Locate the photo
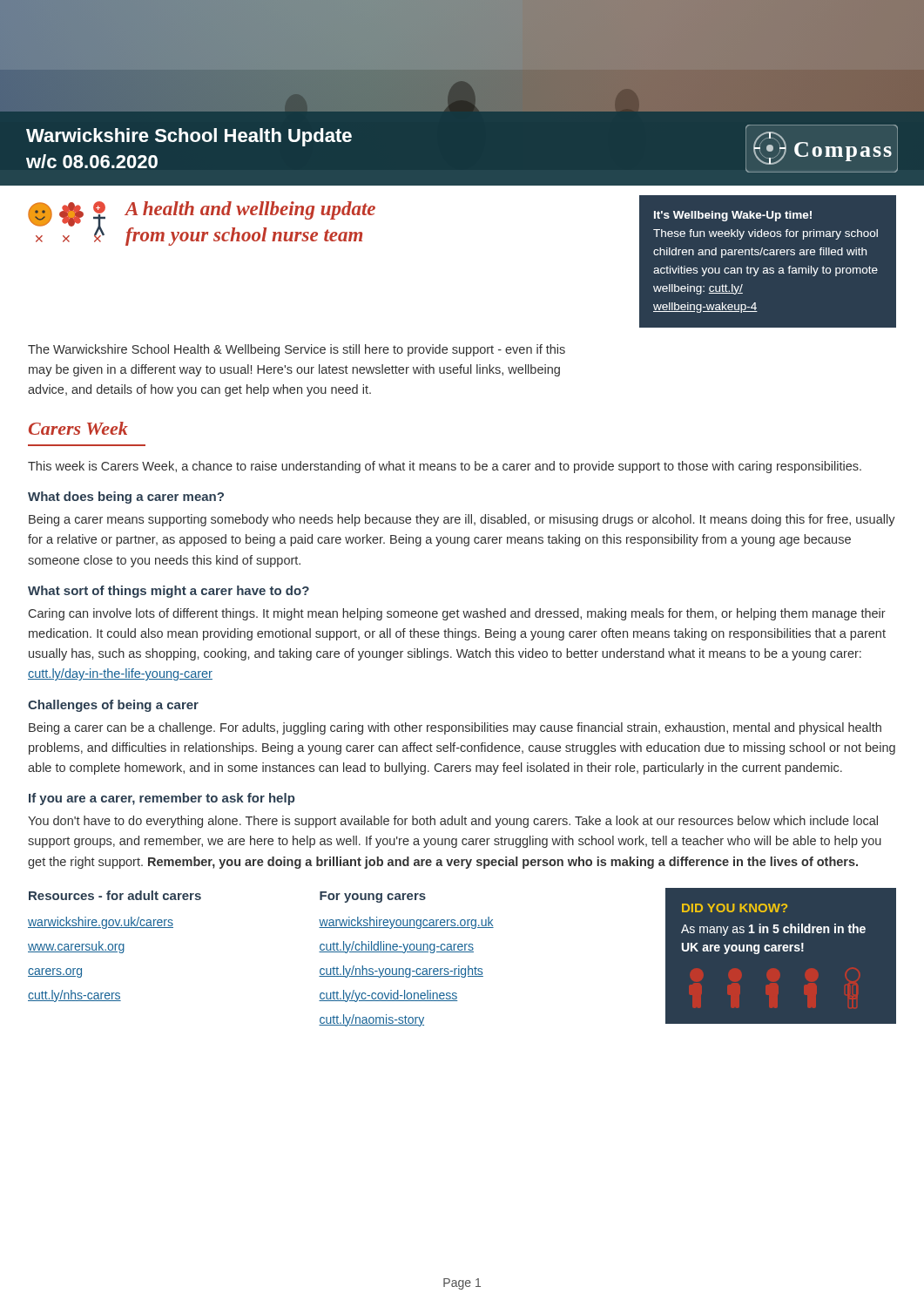 (x=462, y=85)
